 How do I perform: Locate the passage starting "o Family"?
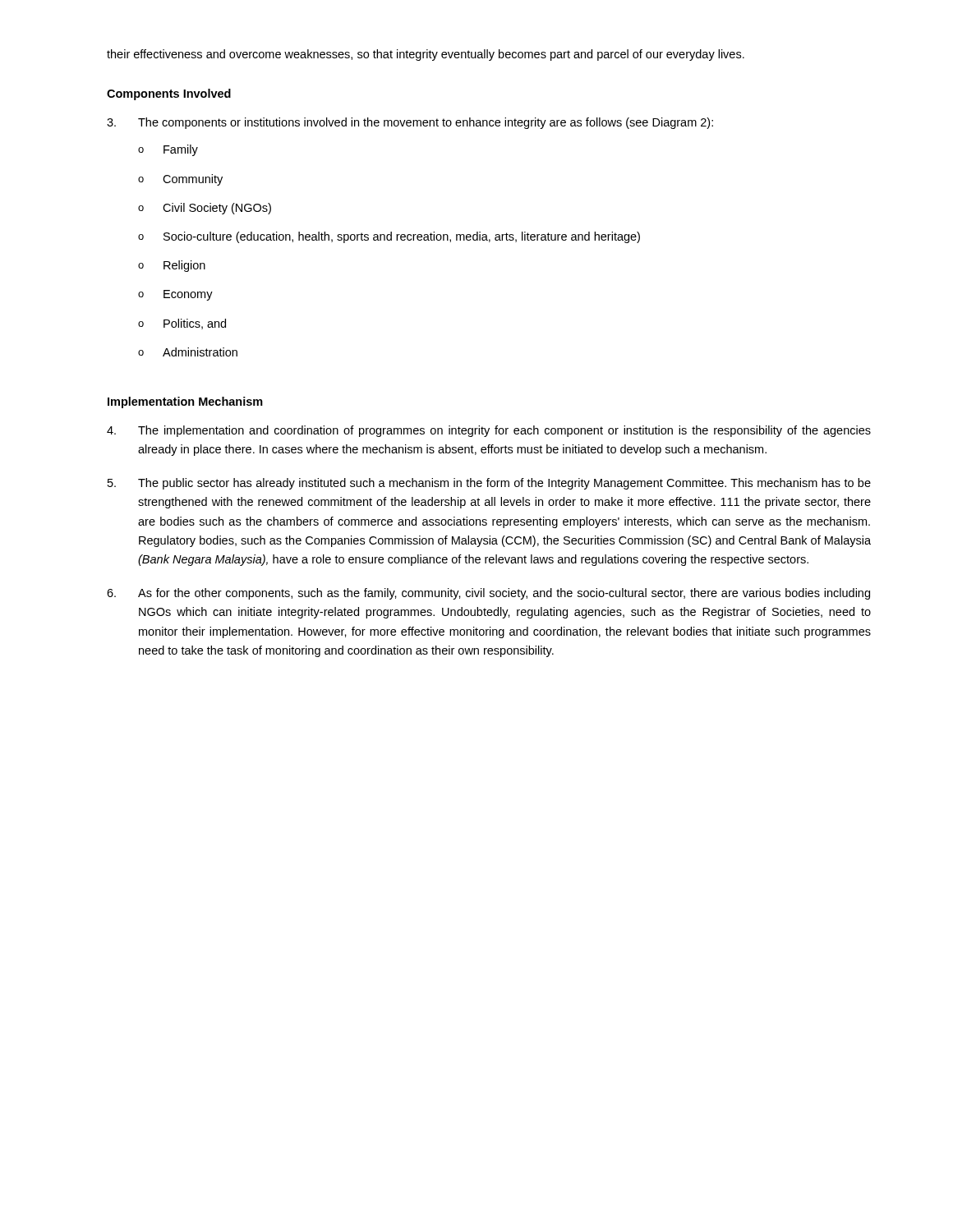168,150
